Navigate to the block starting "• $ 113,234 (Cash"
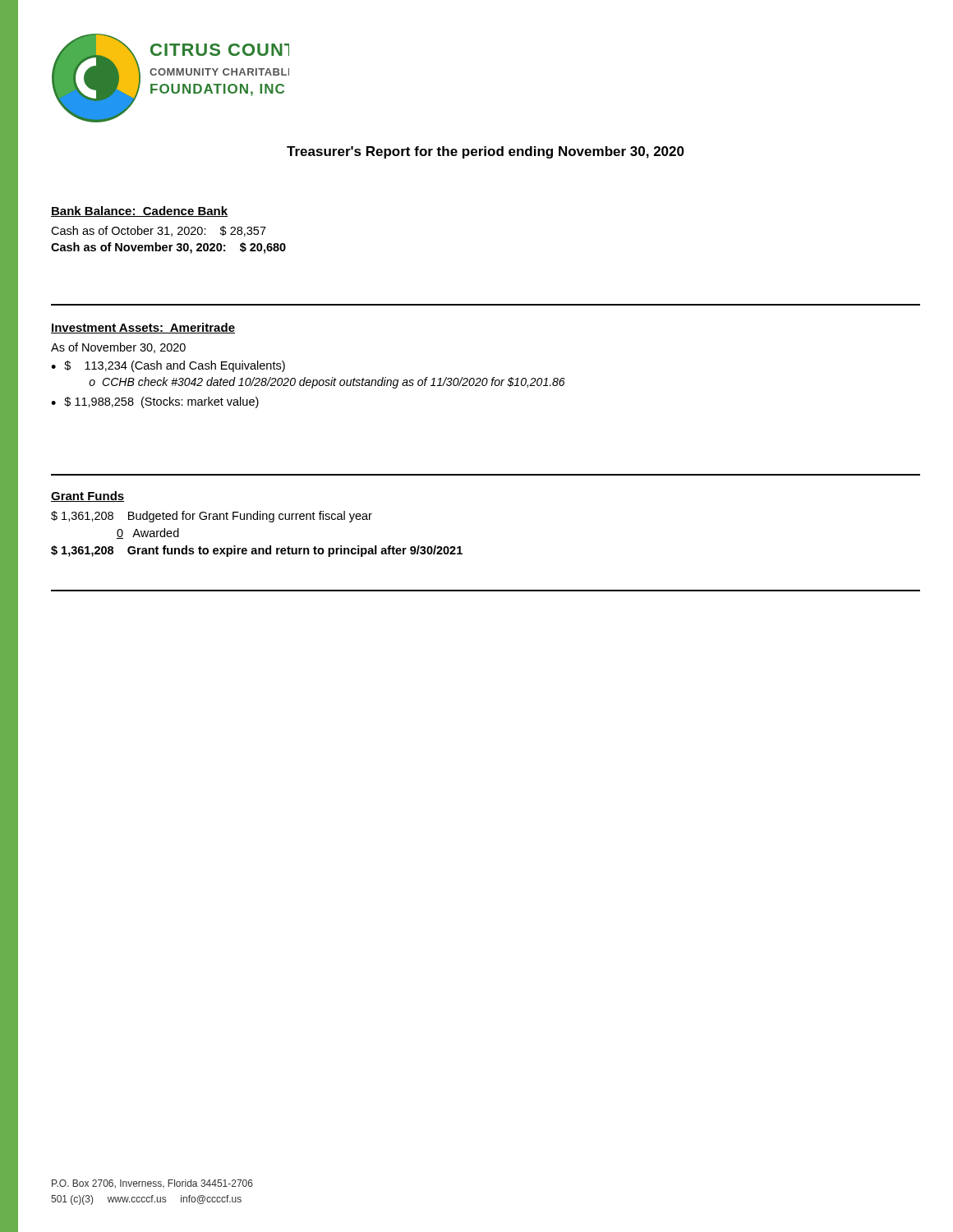Viewport: 953px width, 1232px height. tap(308, 375)
